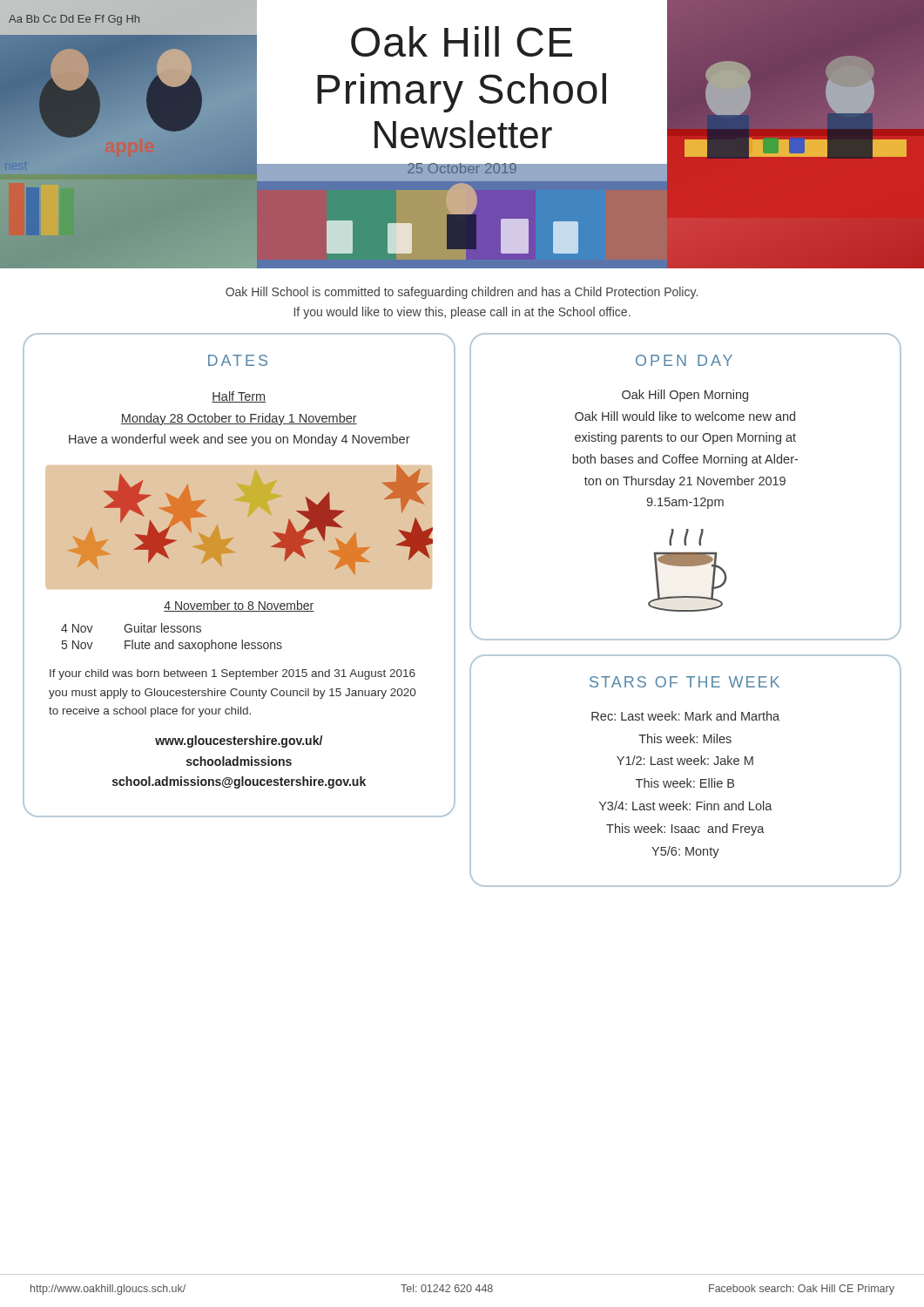Image resolution: width=924 pixels, height=1307 pixels.
Task: Locate the text block that says "Oak Hill Open Morning Oak Hill would"
Action: click(x=685, y=448)
